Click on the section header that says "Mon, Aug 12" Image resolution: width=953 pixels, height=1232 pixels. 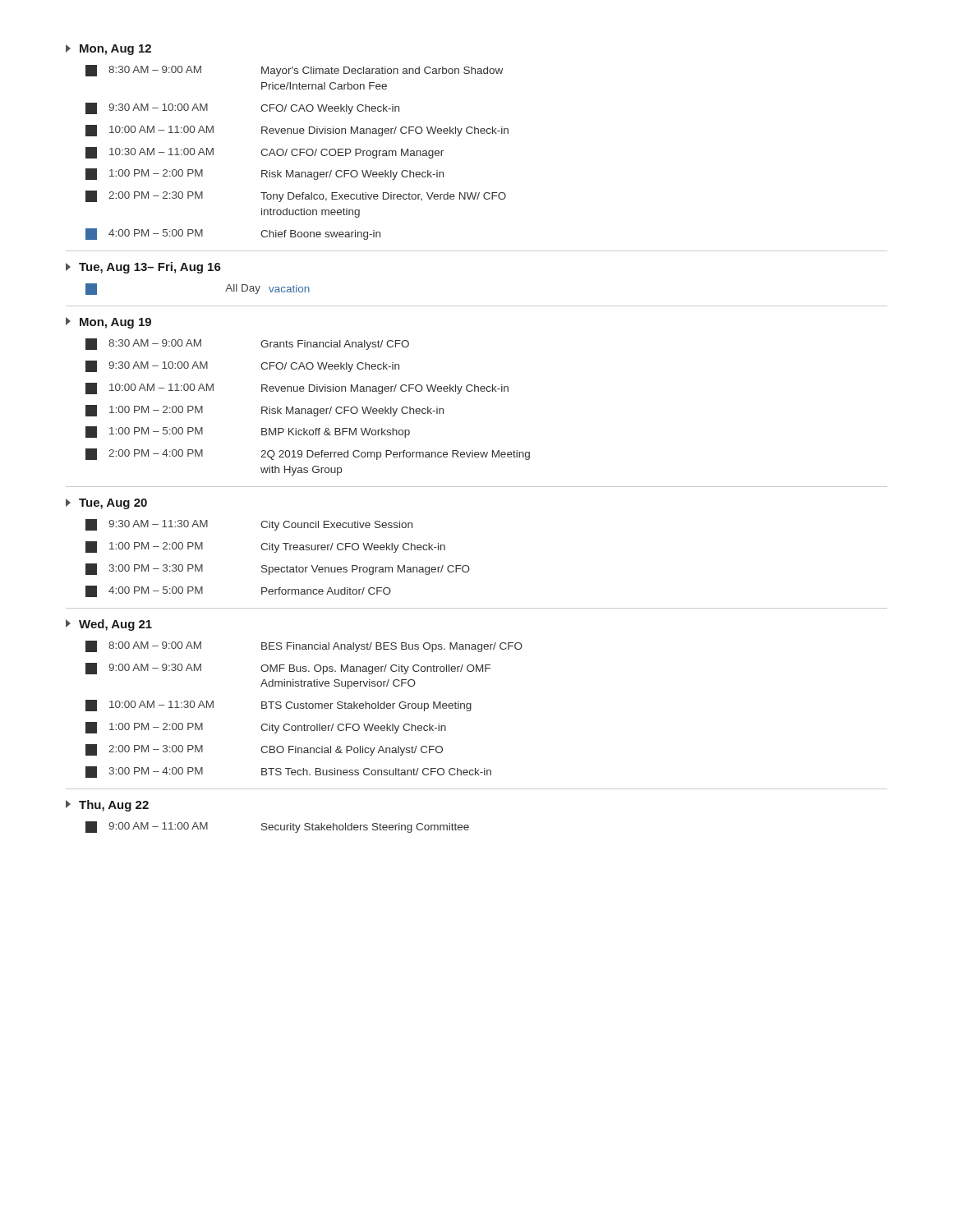point(108,50)
